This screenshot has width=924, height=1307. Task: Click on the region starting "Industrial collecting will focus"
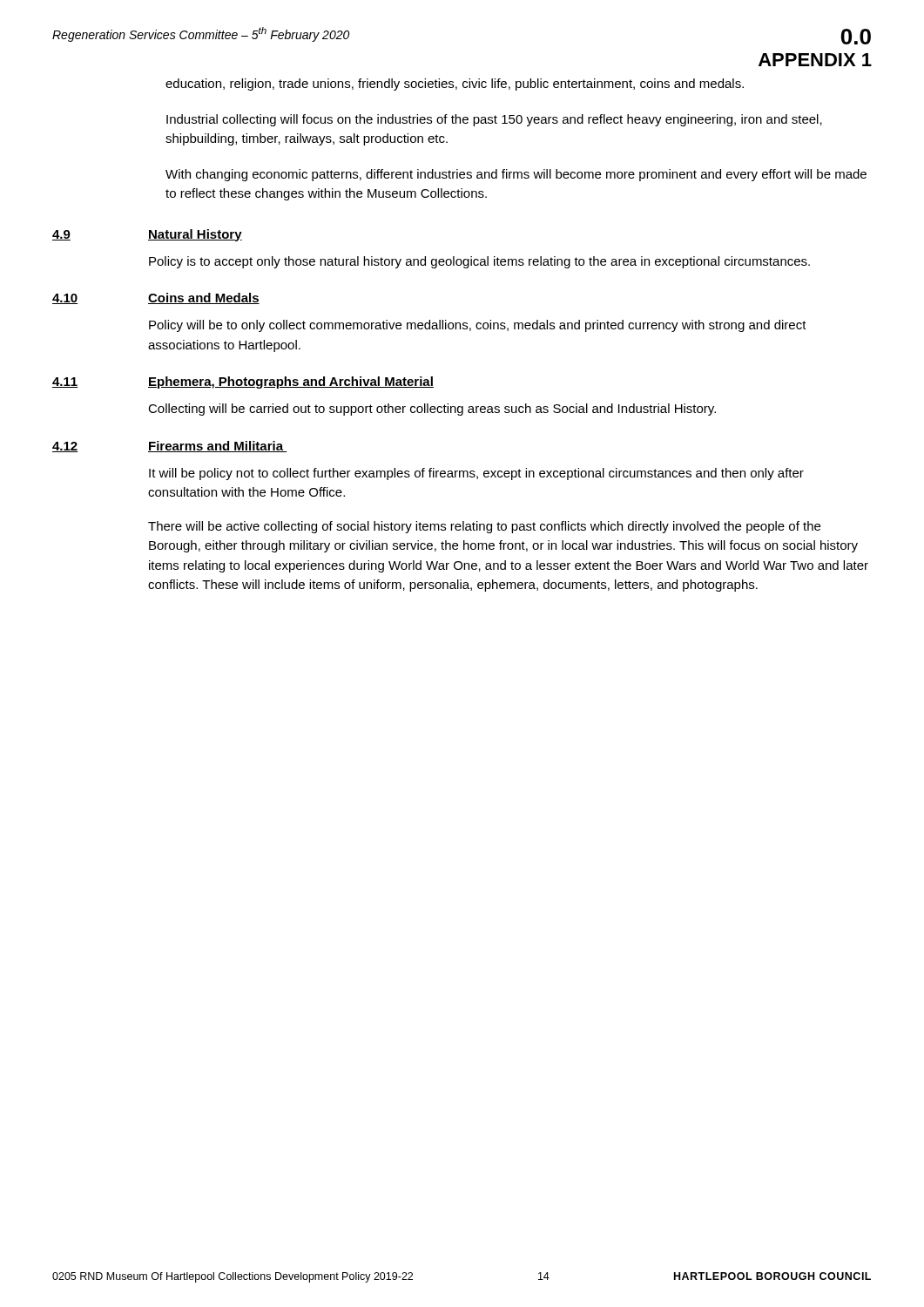click(494, 128)
